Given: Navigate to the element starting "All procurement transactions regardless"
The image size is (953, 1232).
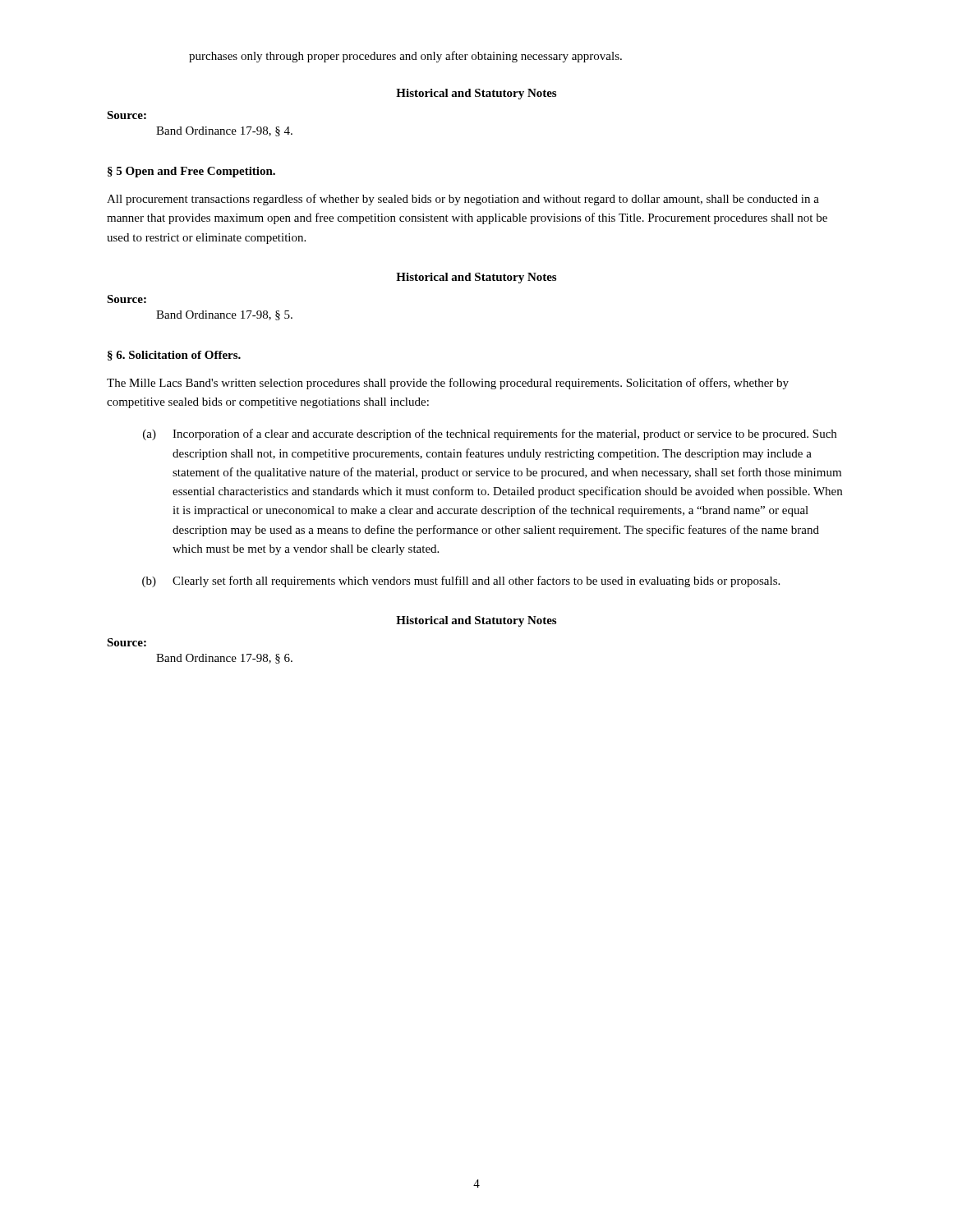Looking at the screenshot, I should pos(467,218).
